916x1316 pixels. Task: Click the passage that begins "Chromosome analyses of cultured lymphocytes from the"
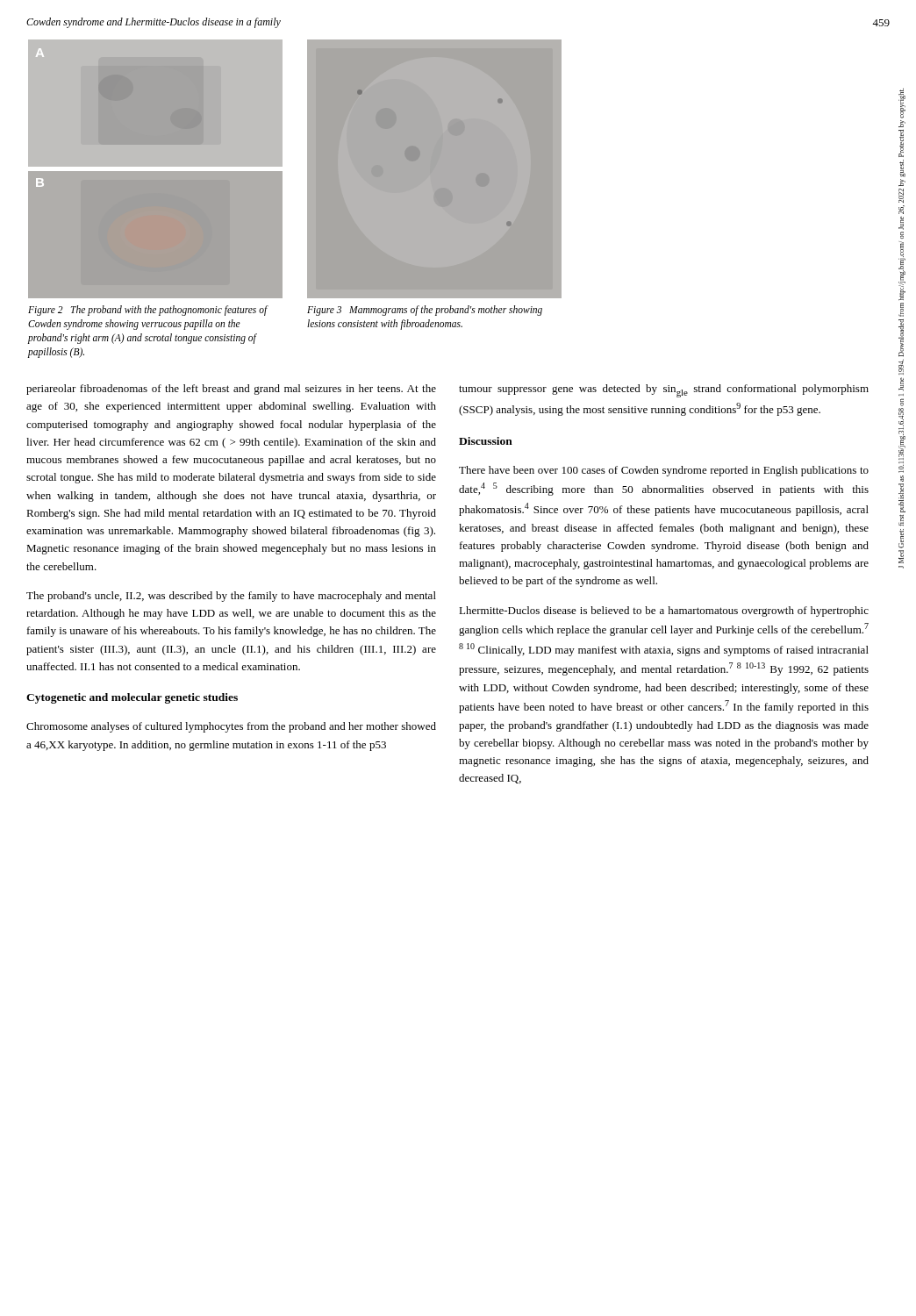tap(231, 736)
